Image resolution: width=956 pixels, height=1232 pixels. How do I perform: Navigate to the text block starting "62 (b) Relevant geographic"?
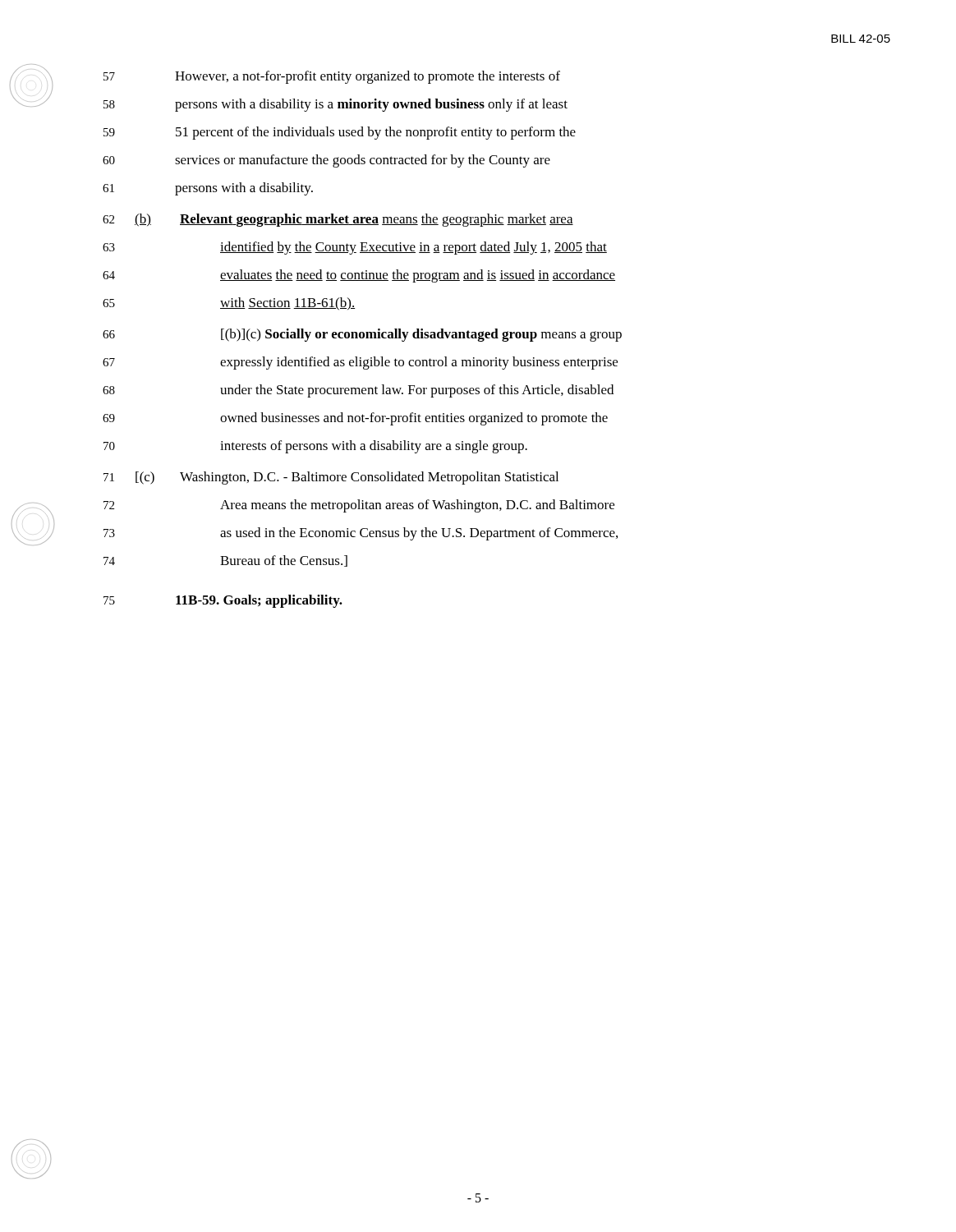pos(478,219)
